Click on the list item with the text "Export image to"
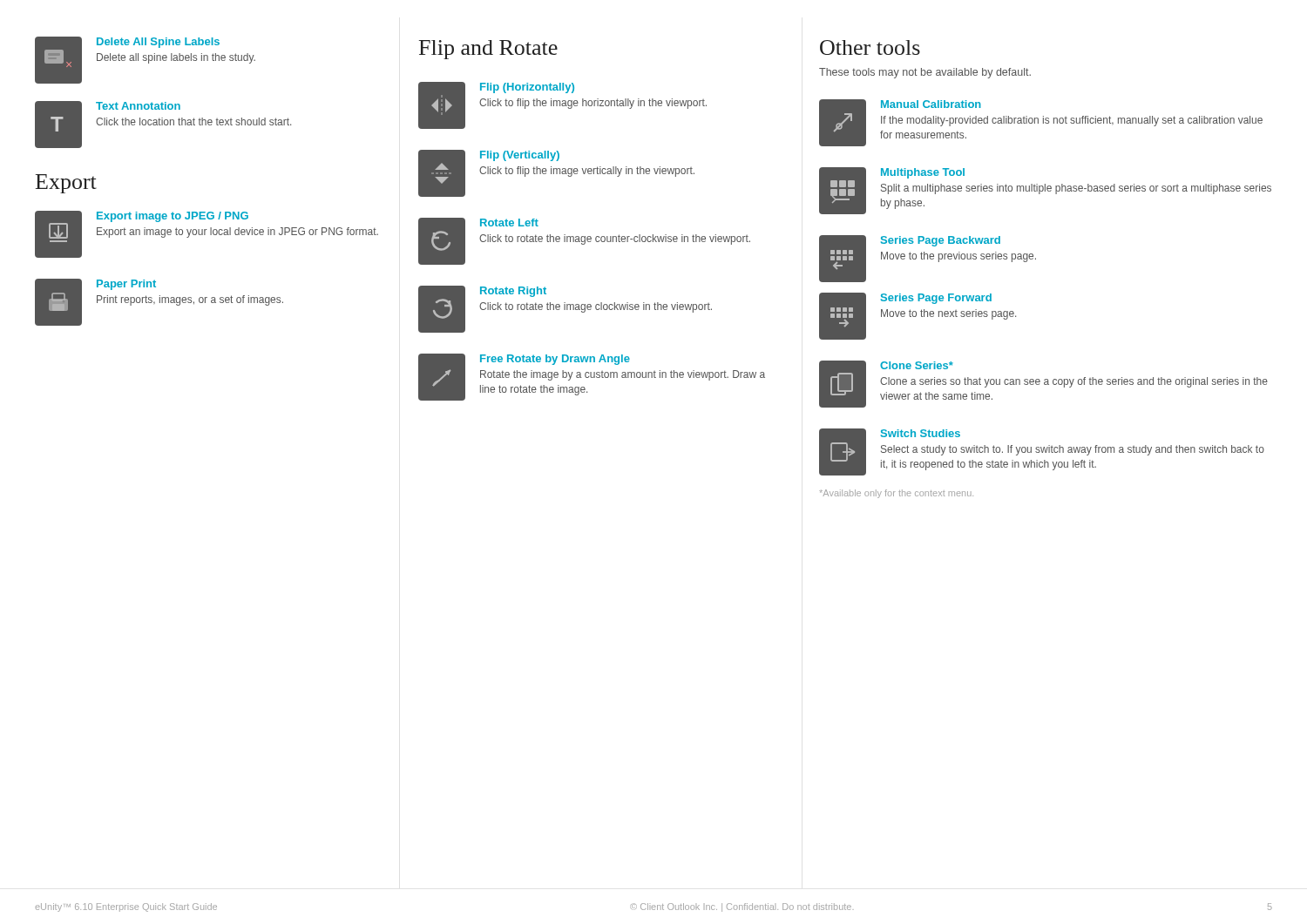The height and width of the screenshot is (924, 1307). tap(207, 233)
